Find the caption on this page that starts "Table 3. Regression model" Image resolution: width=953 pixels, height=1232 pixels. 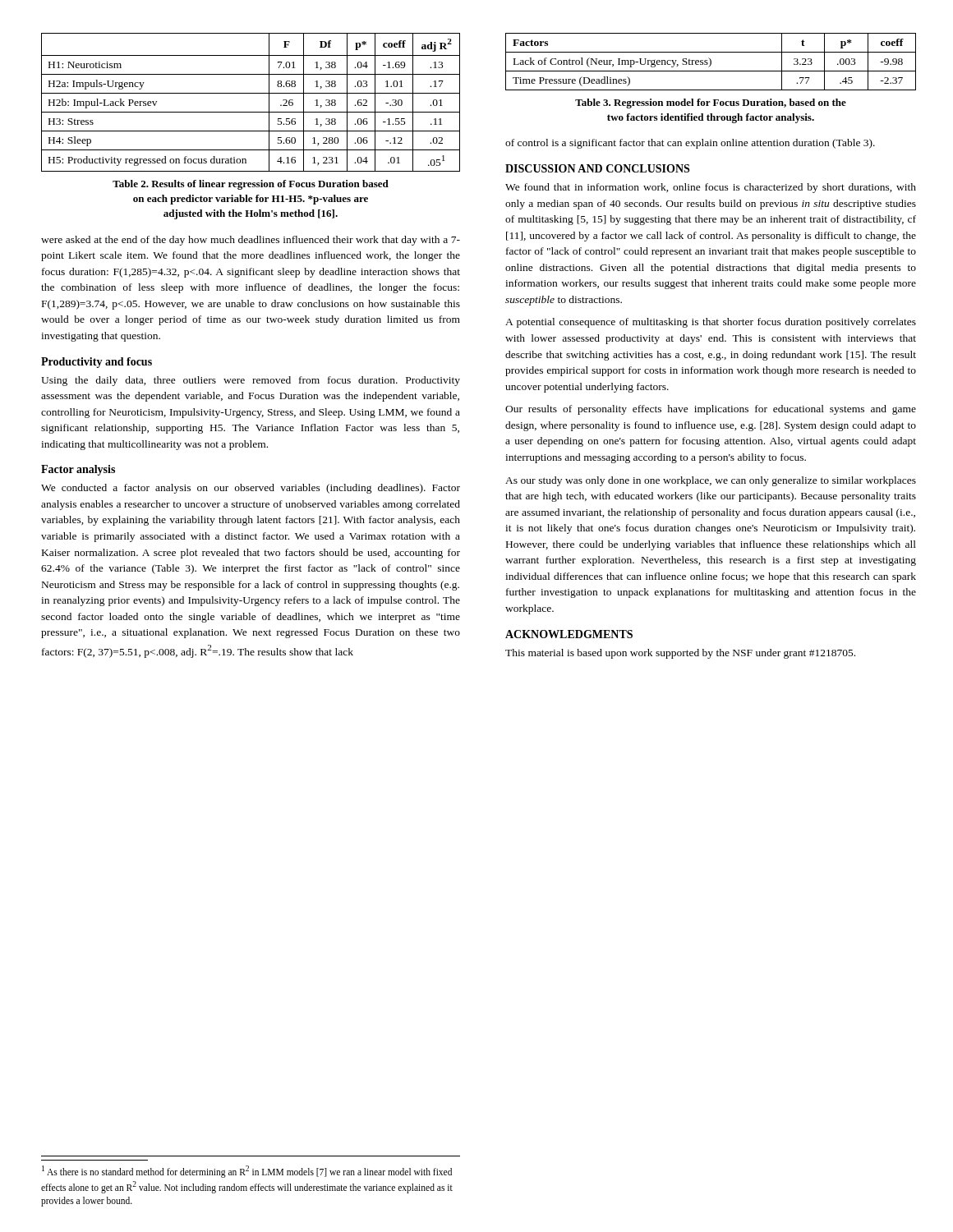[711, 110]
